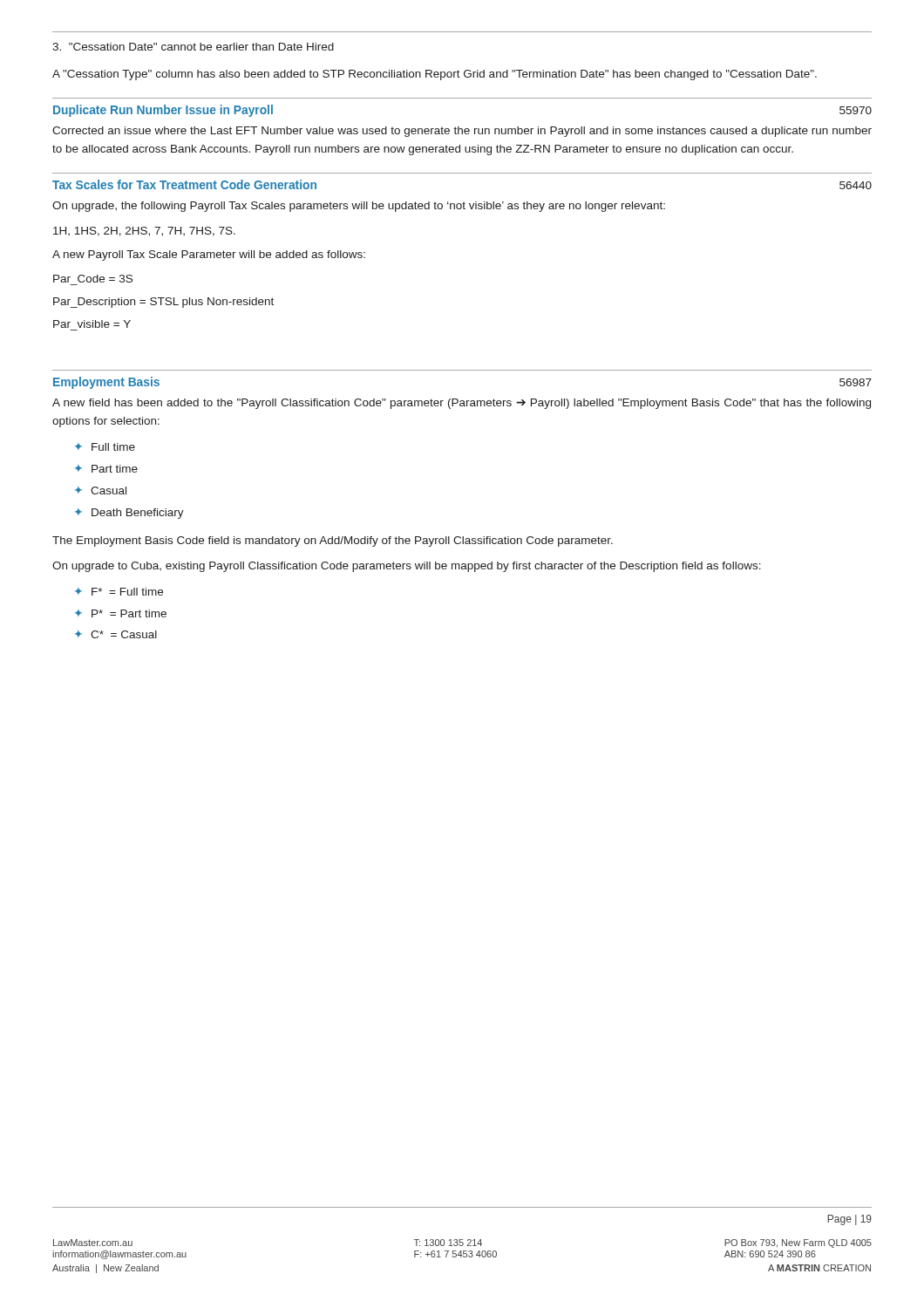The height and width of the screenshot is (1308, 924).
Task: Where does it say "✦ C* = Casual"?
Action: coord(115,635)
